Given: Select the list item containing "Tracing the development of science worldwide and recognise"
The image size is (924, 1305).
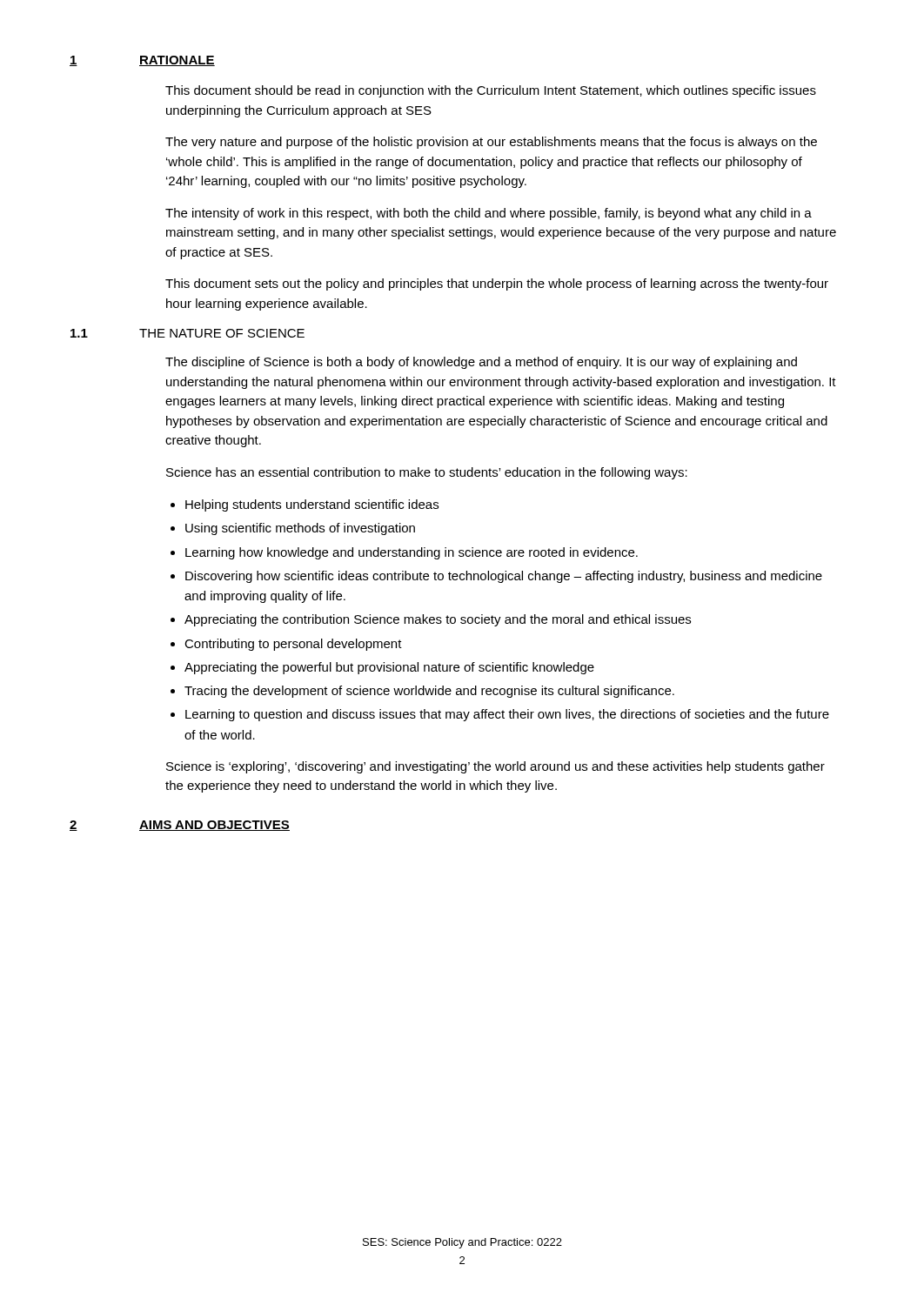Looking at the screenshot, I should (430, 690).
